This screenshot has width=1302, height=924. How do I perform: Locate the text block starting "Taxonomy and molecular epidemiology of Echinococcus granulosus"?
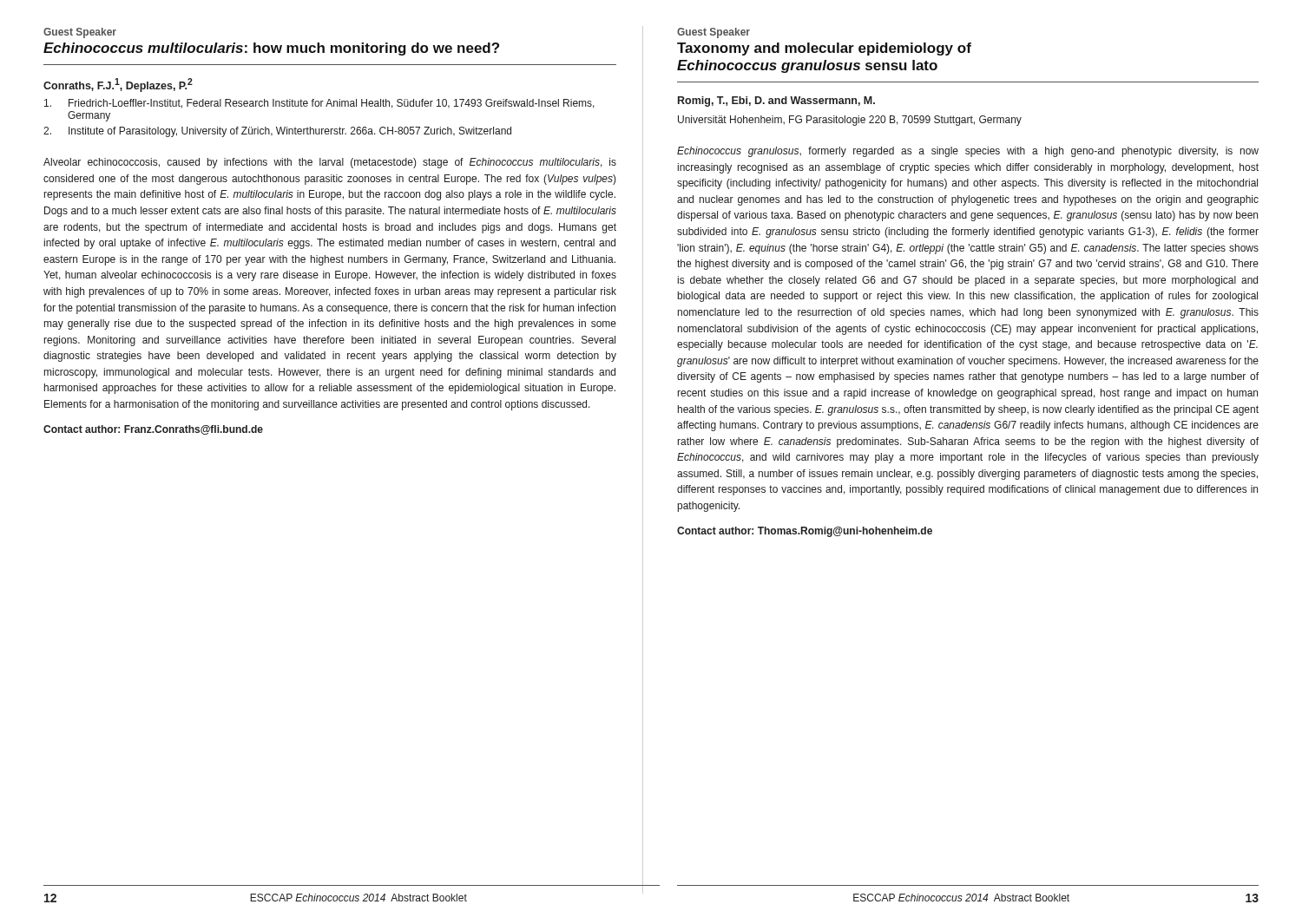tap(824, 57)
